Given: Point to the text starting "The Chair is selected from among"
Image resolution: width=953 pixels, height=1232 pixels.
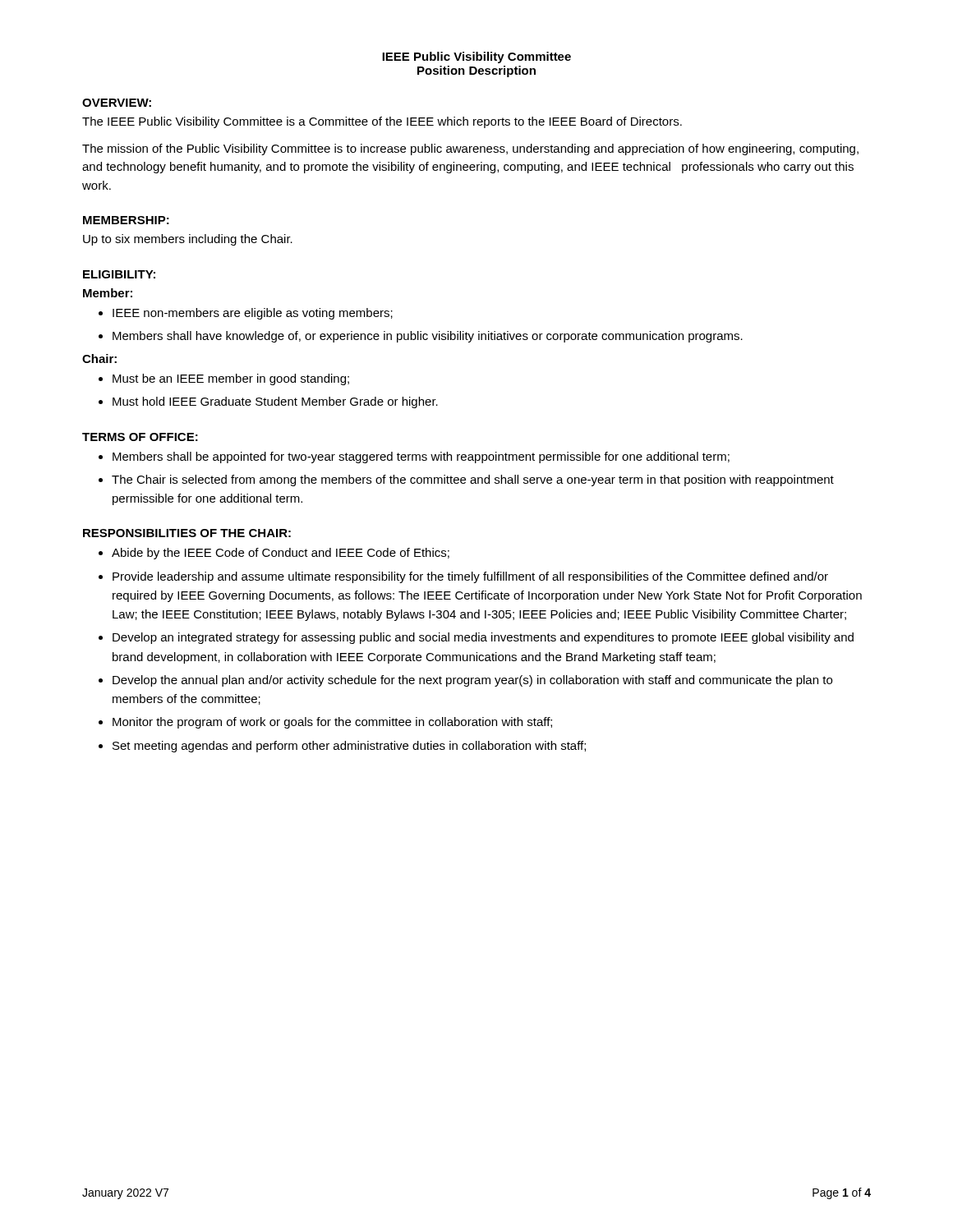Looking at the screenshot, I should pos(473,489).
